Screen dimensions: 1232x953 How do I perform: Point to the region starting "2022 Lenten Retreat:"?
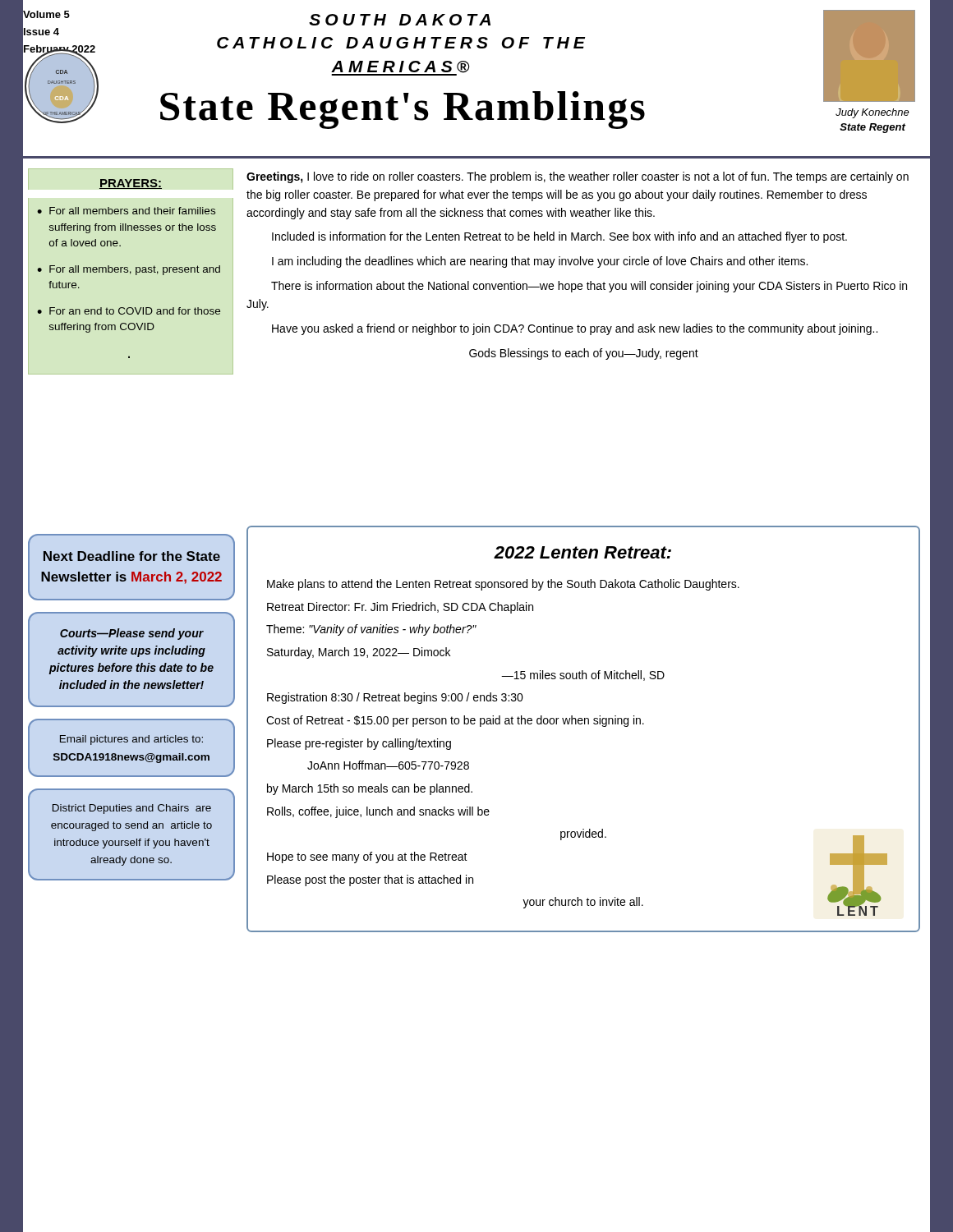(583, 552)
